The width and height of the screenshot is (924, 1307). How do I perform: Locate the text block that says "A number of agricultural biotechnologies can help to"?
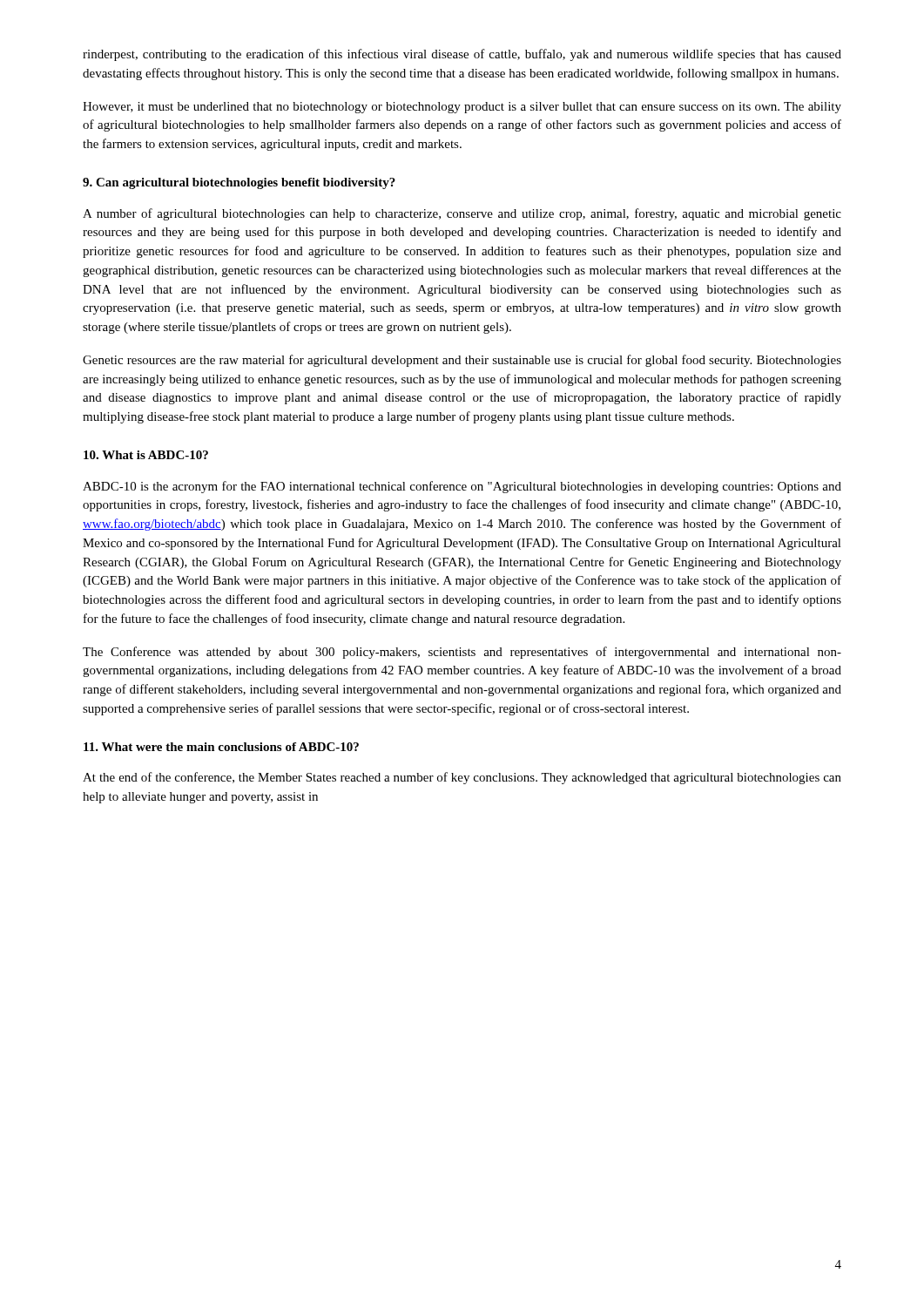point(462,270)
